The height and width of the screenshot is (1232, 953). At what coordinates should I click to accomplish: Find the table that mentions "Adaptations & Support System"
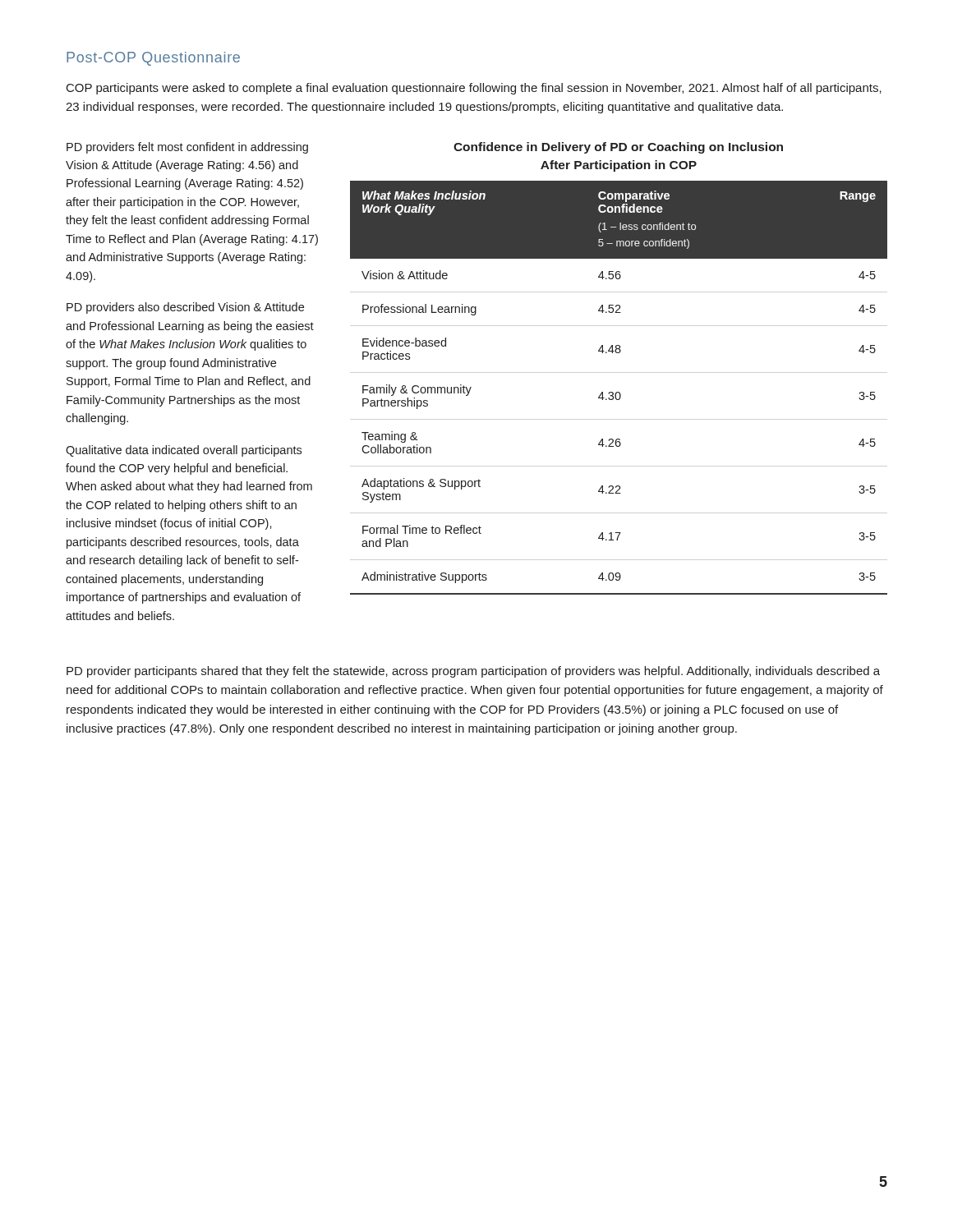point(619,366)
